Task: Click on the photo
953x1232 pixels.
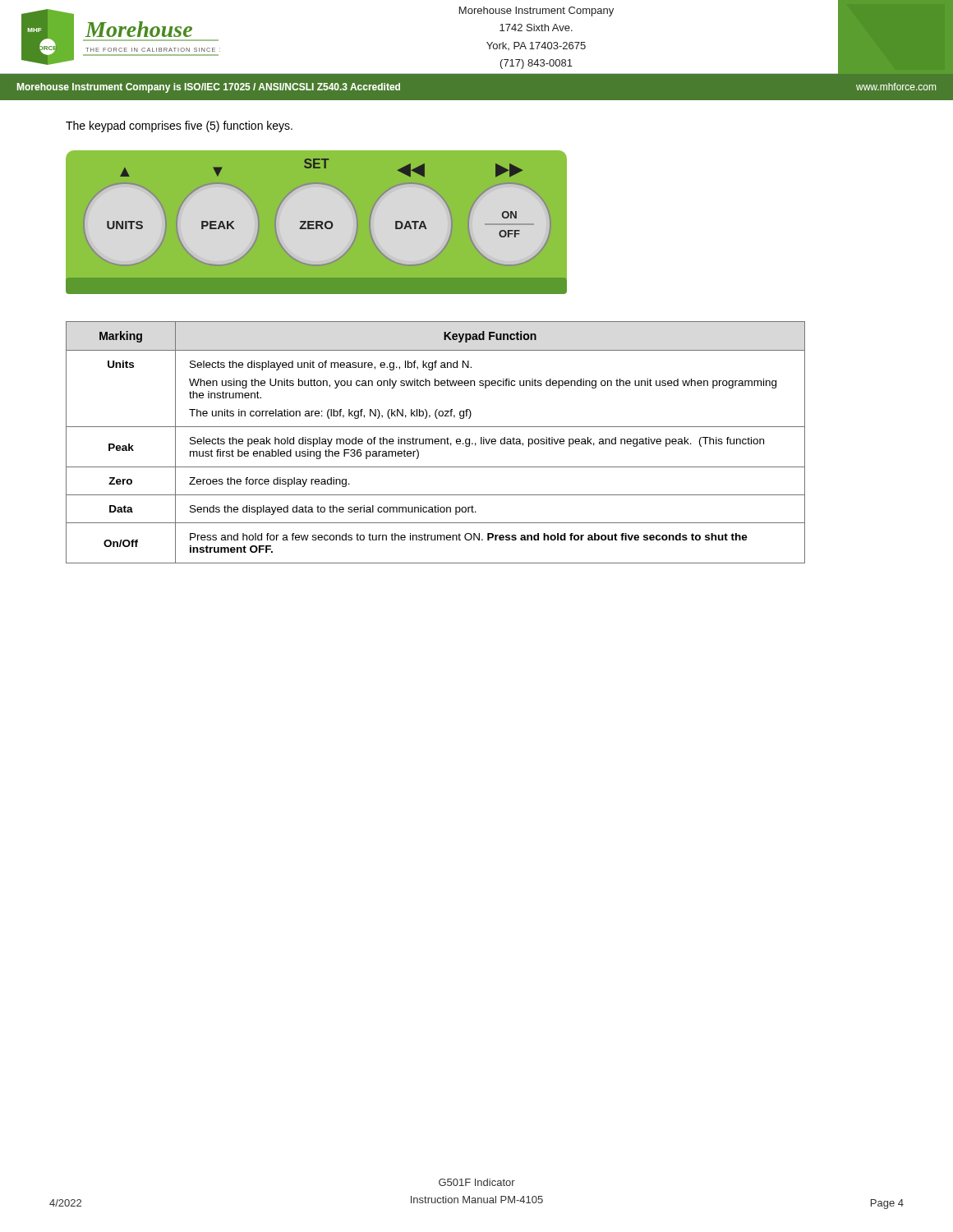Action: [x=316, y=224]
